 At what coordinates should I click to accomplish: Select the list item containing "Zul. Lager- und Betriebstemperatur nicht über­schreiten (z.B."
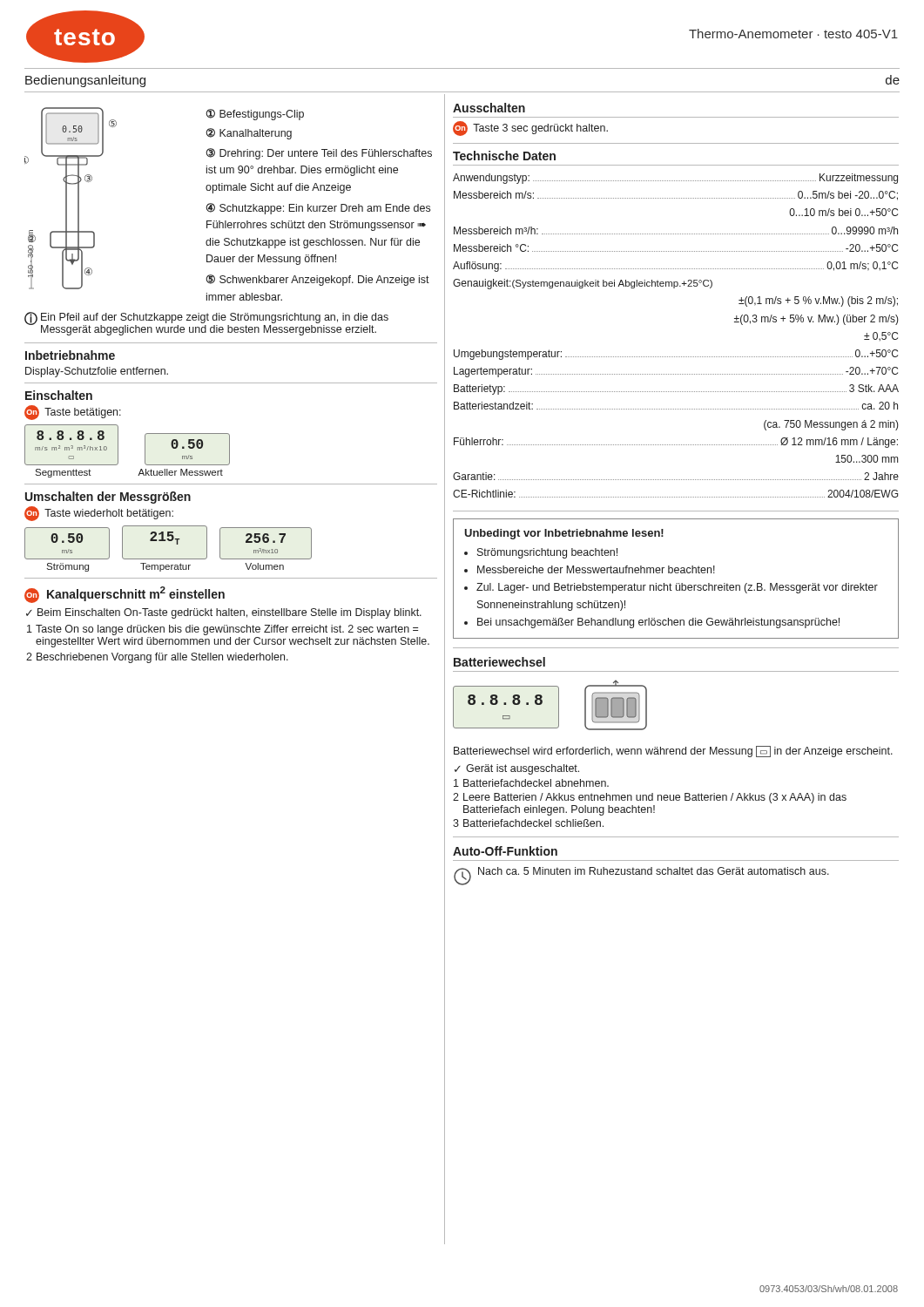tap(677, 596)
